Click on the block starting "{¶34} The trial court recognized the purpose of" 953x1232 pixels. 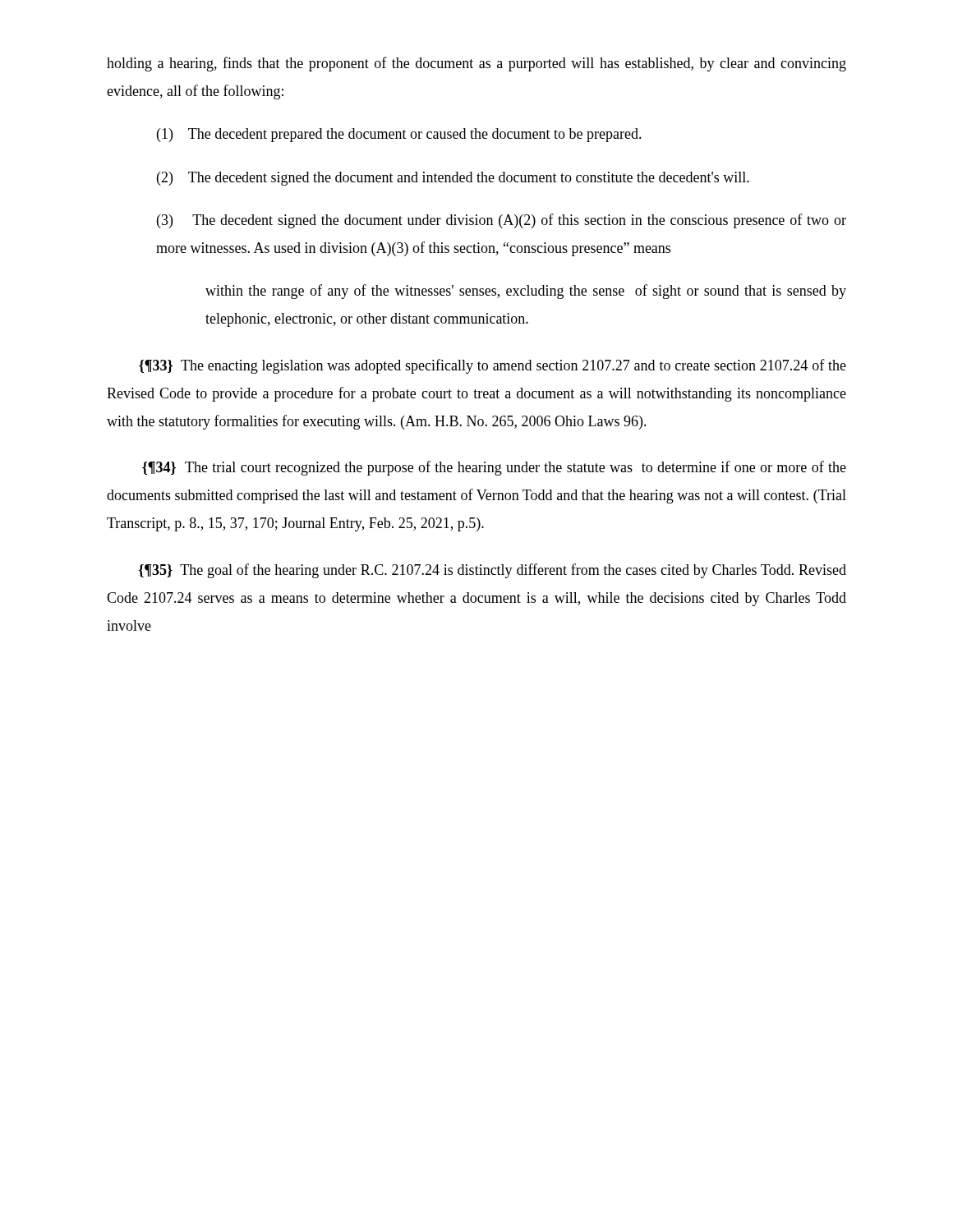[x=476, y=495]
